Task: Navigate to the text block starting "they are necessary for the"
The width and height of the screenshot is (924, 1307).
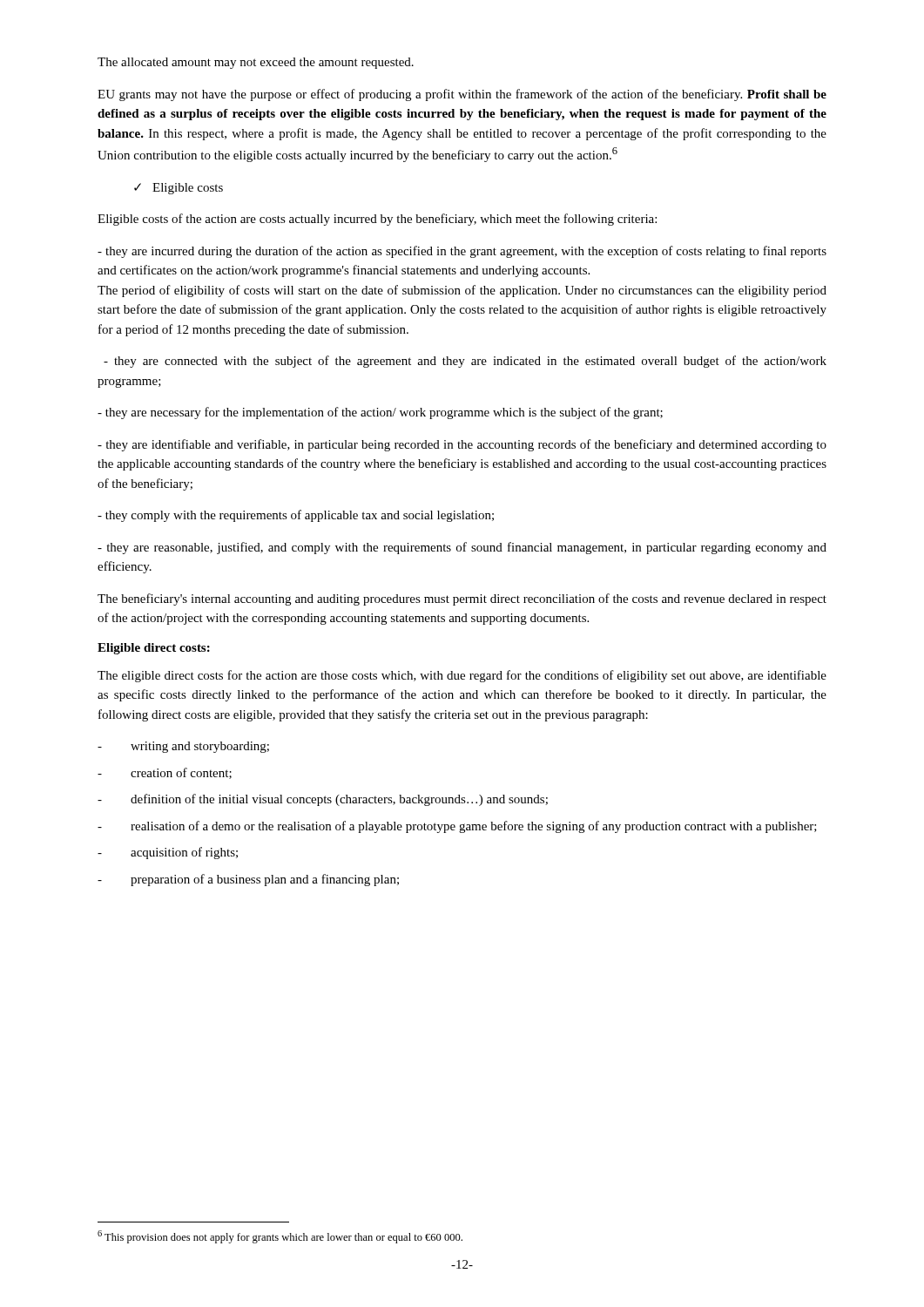Action: pos(381,412)
